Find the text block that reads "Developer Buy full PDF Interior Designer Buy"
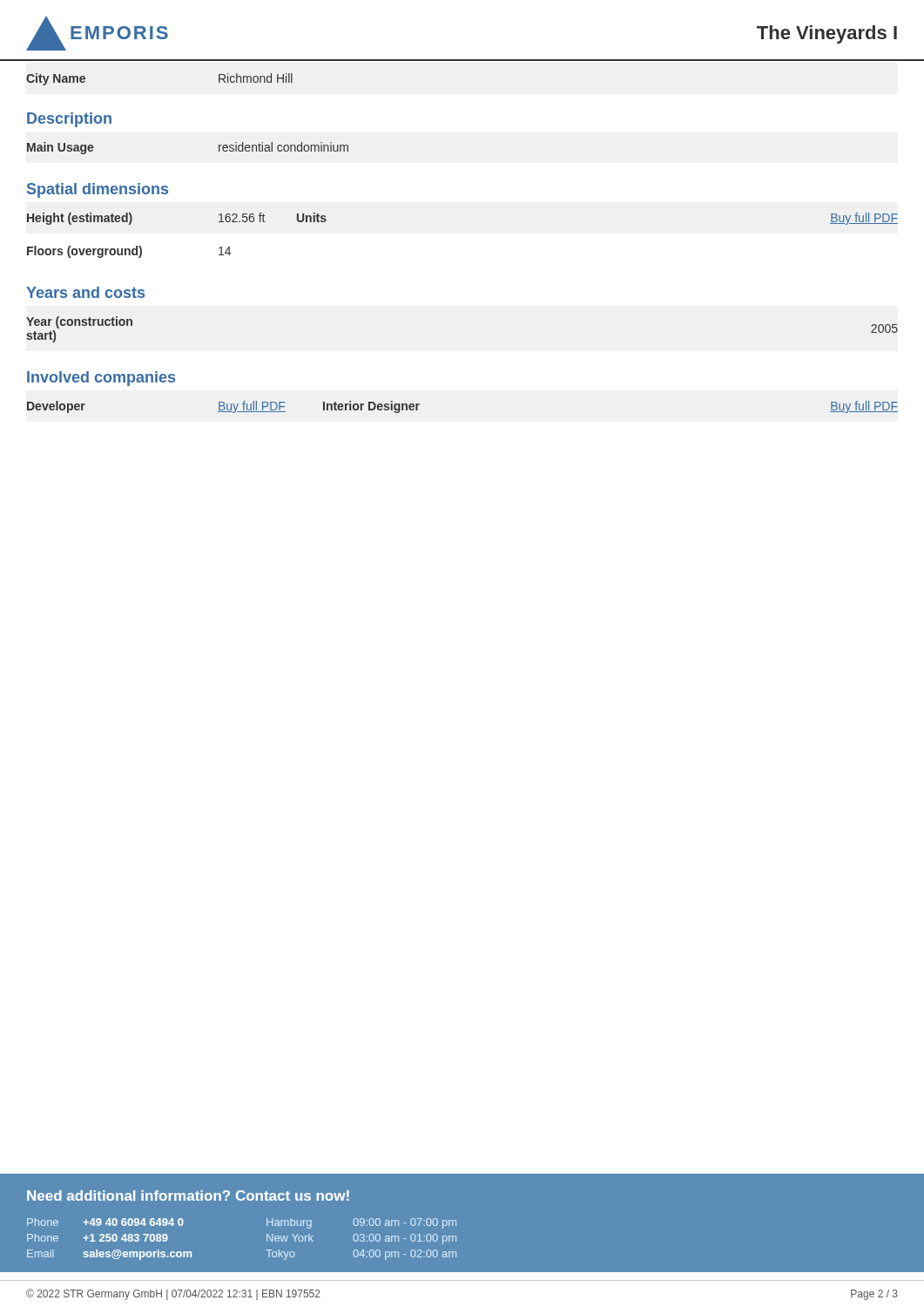This screenshot has width=924, height=1307. (x=57, y=406)
